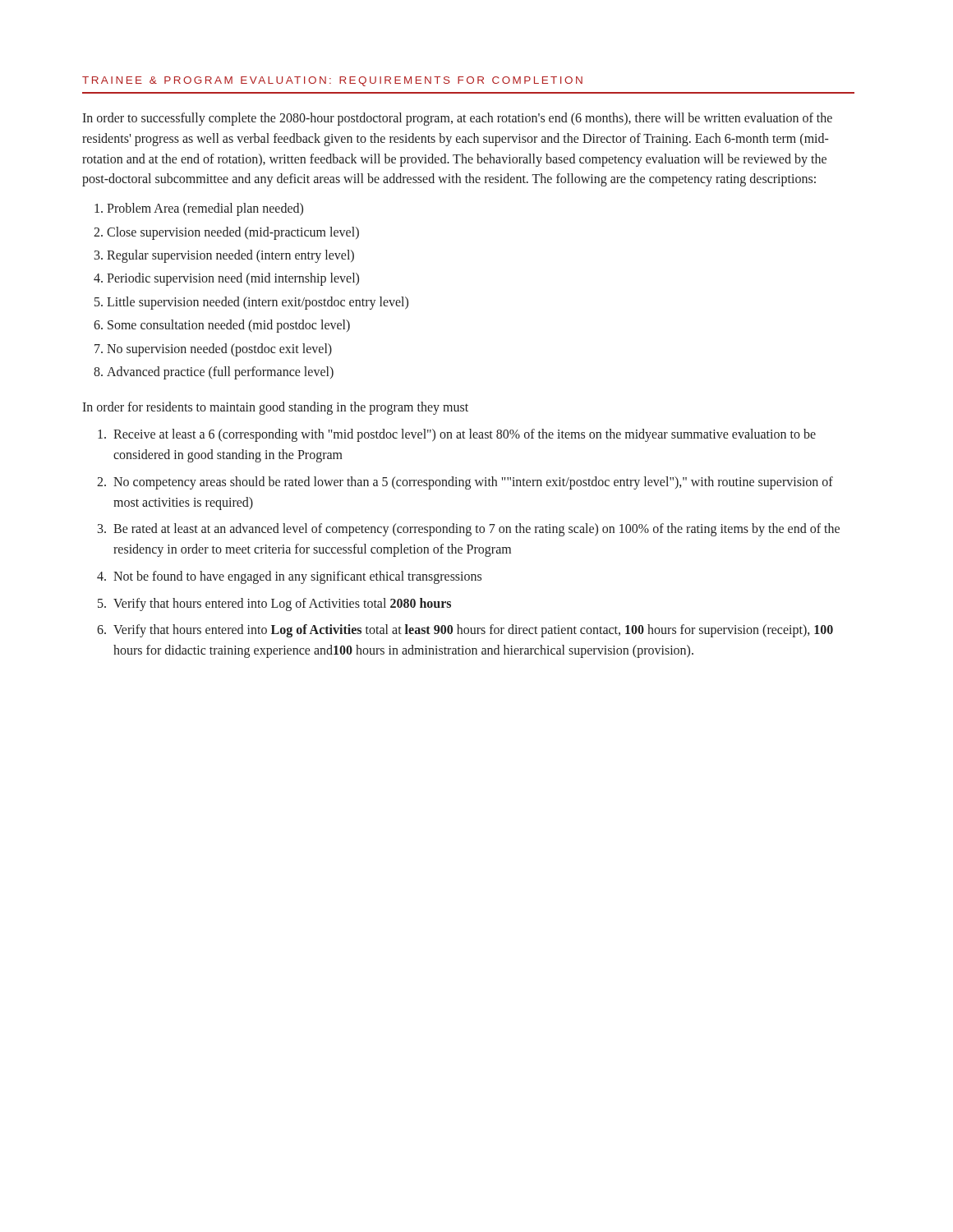Point to the text starting "In order for residents to maintain good standing"
Screen dimensions: 1232x953
pyautogui.click(x=275, y=407)
